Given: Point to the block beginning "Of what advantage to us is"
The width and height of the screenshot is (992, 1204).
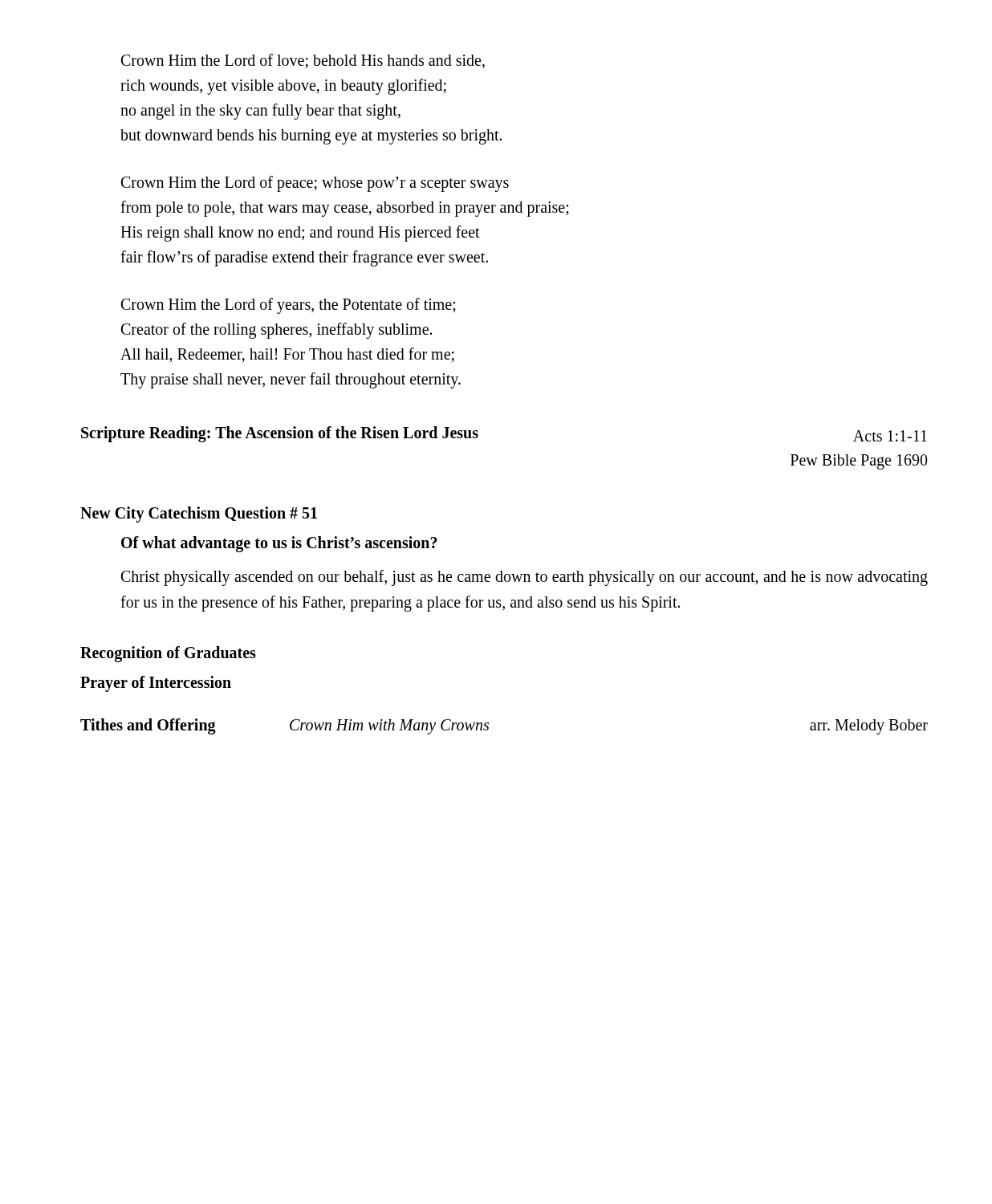Looking at the screenshot, I should tap(279, 543).
